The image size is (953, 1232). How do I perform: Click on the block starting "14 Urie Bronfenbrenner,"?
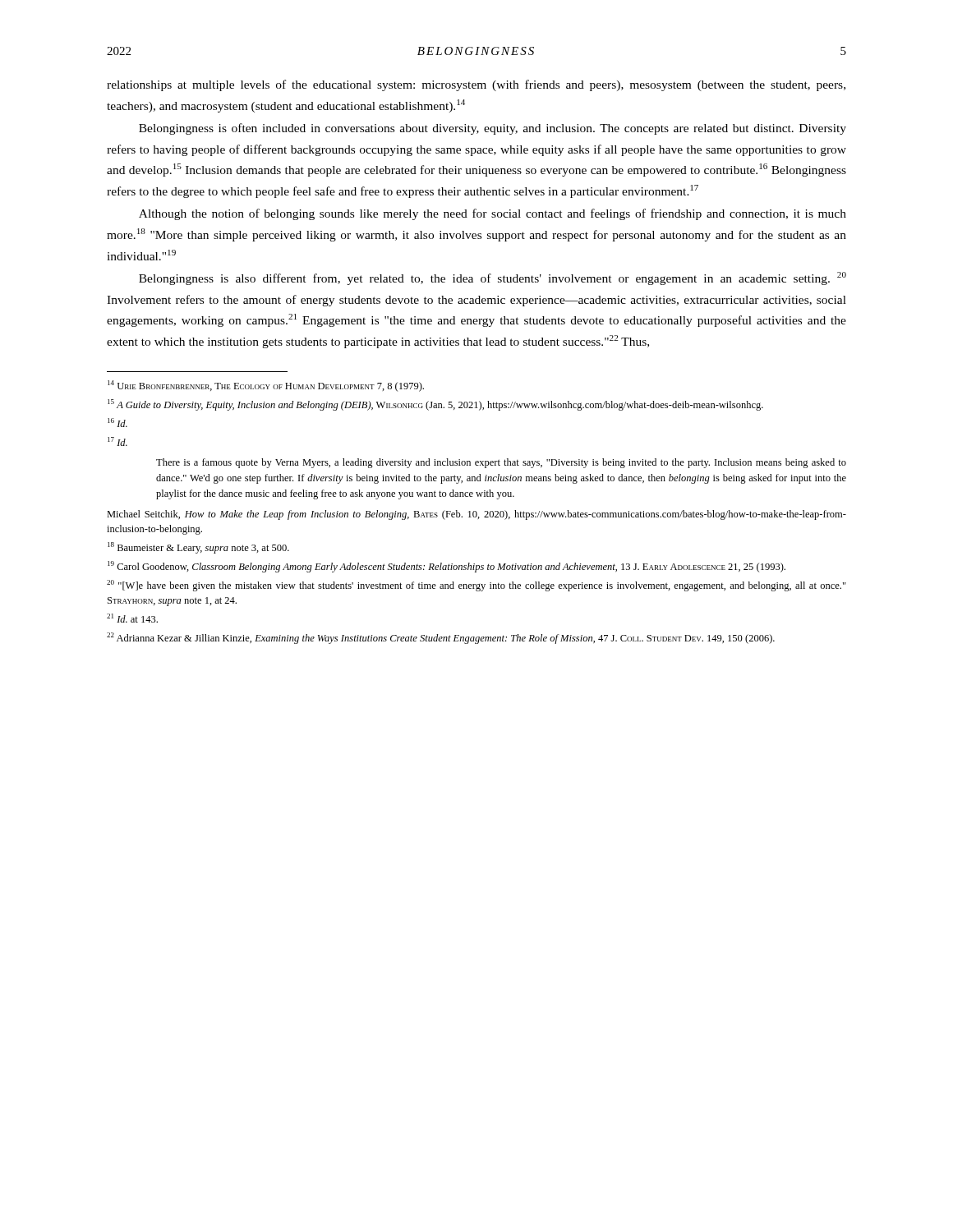pos(266,385)
